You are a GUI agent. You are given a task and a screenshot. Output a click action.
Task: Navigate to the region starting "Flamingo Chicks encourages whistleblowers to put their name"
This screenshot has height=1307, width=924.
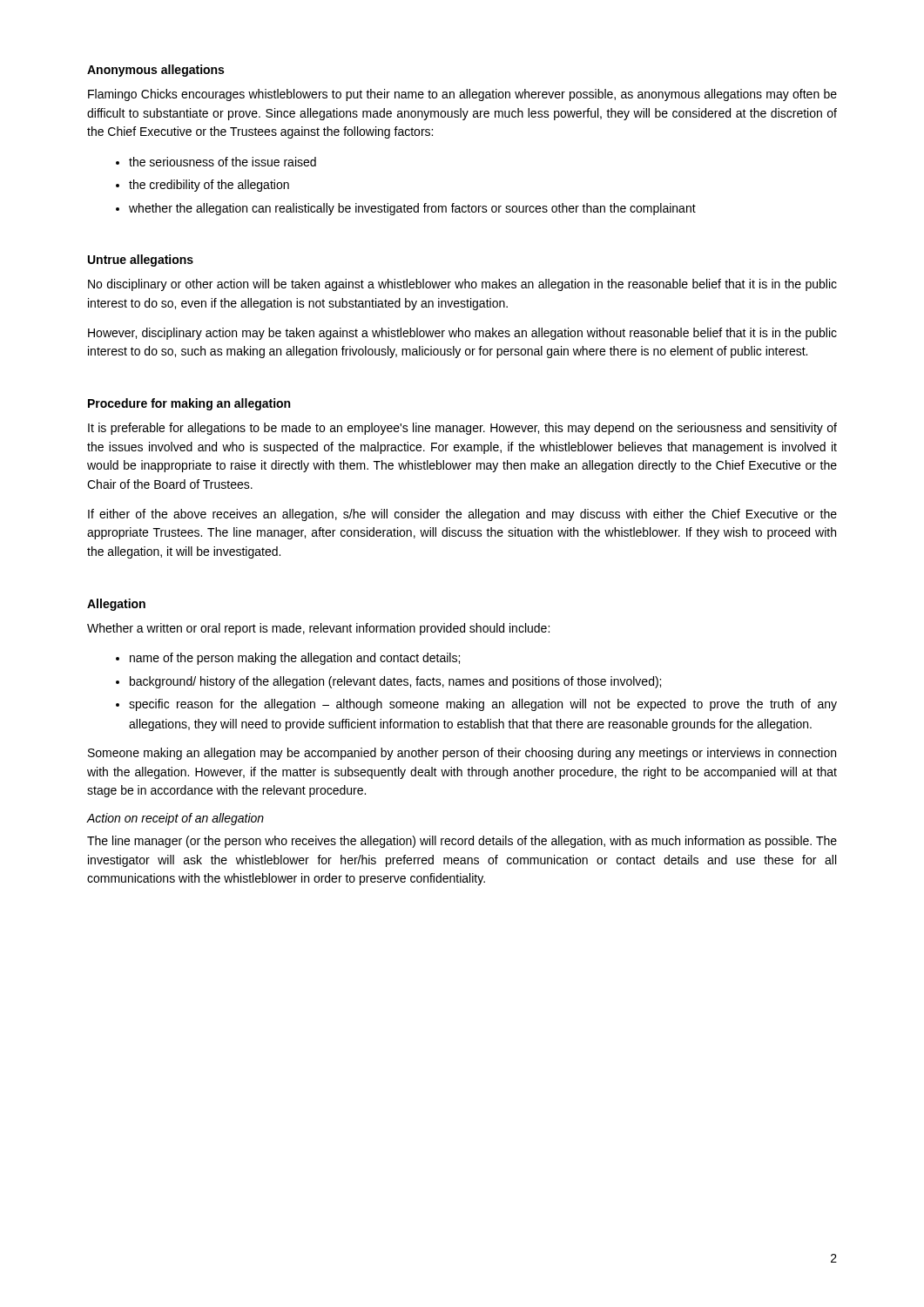click(462, 113)
